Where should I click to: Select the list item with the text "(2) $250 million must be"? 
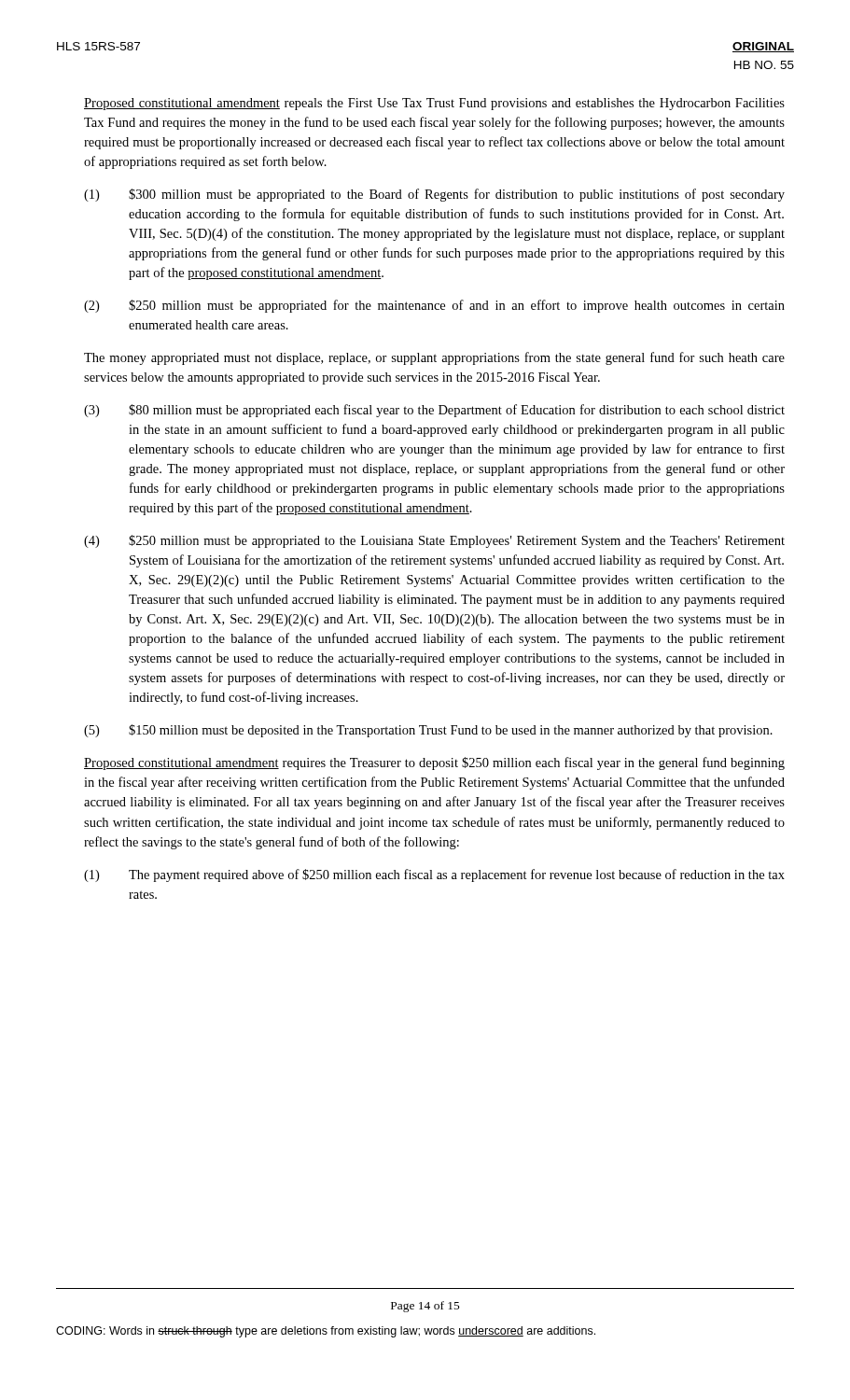click(x=434, y=316)
